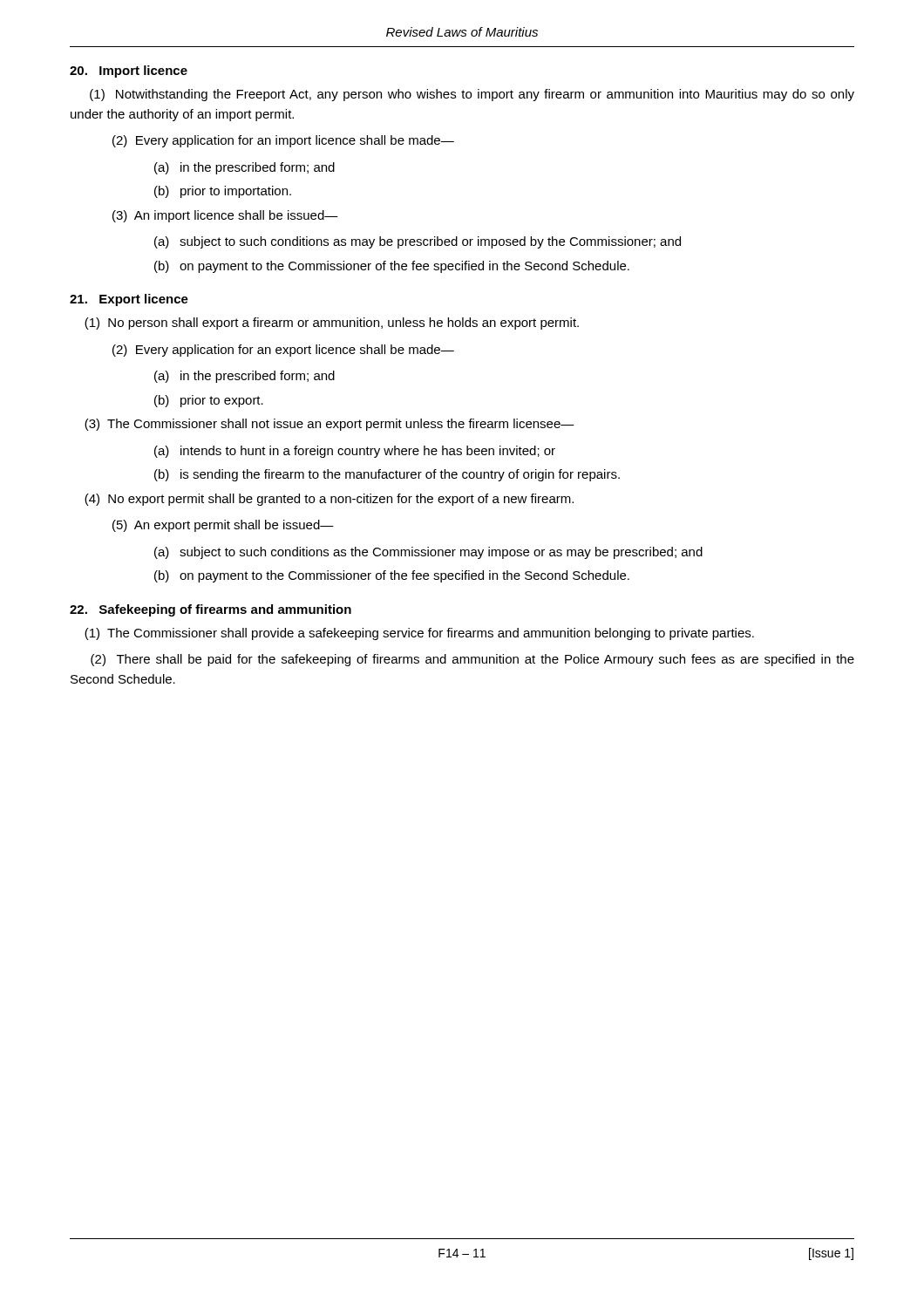Select the block starting "22. Safekeeping of firearms and"
The image size is (924, 1308).
211,609
